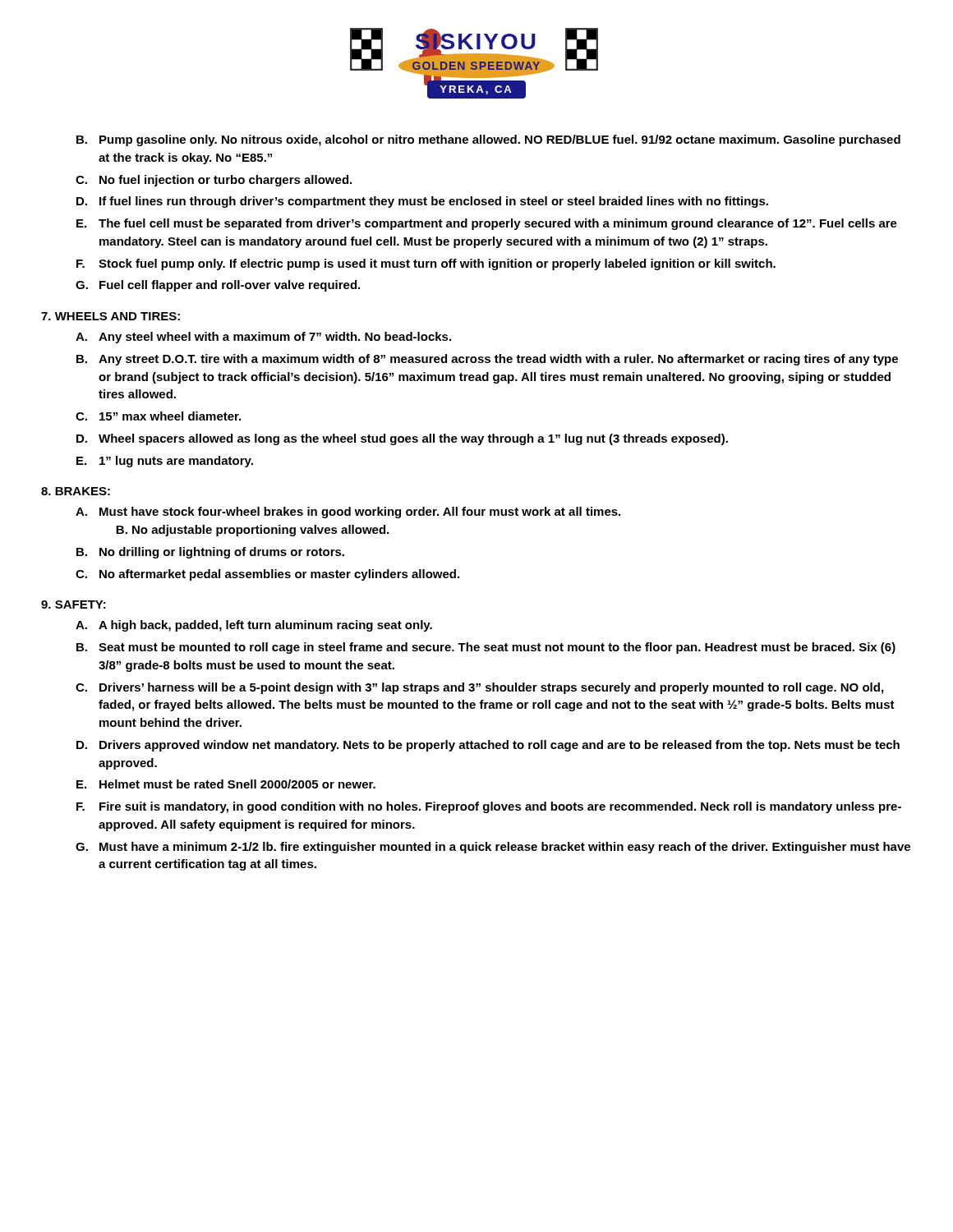Locate the text block starting "C. Drivers’ harness will"
Viewport: 953px width, 1232px height.
[494, 705]
